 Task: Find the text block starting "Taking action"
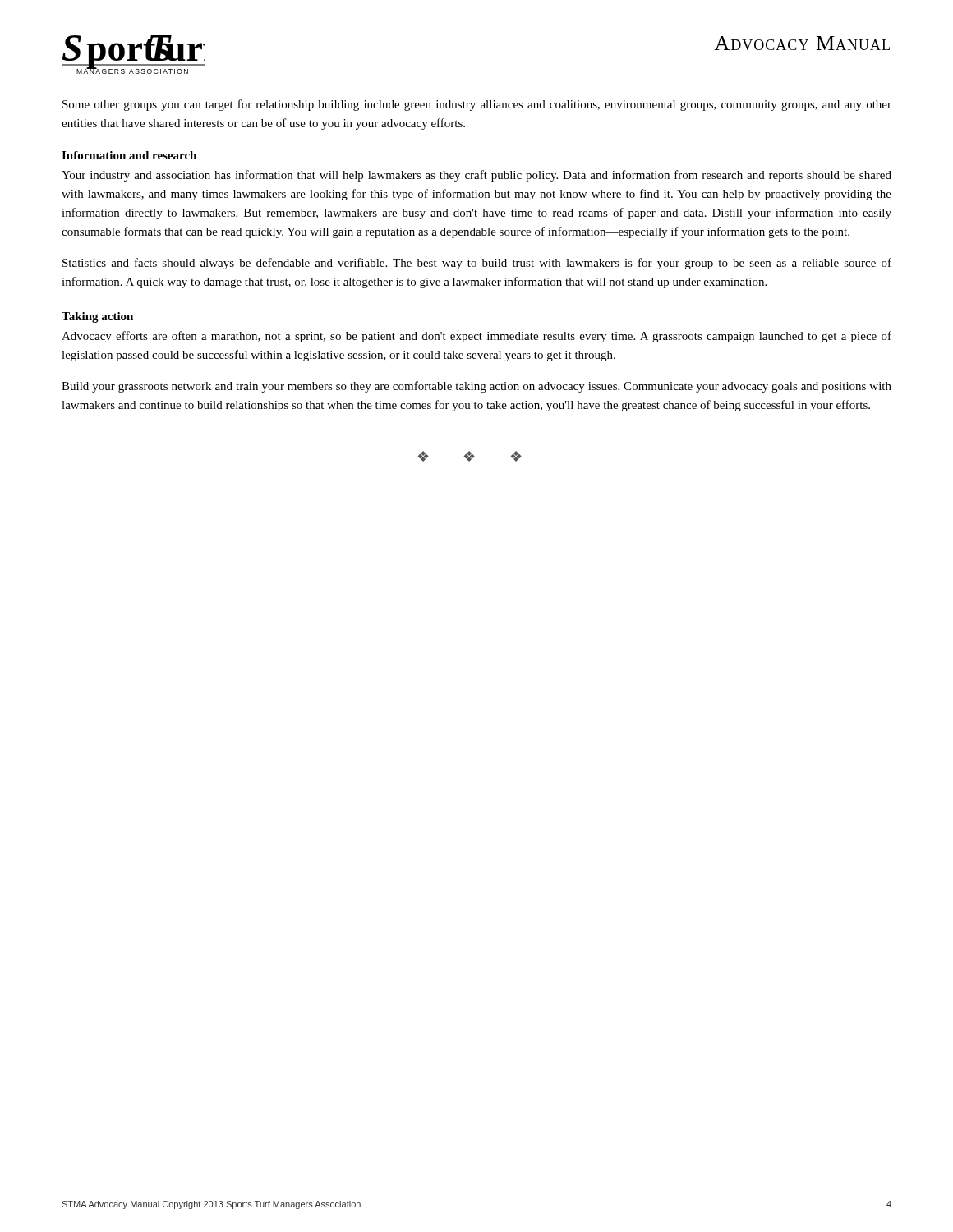(x=98, y=316)
